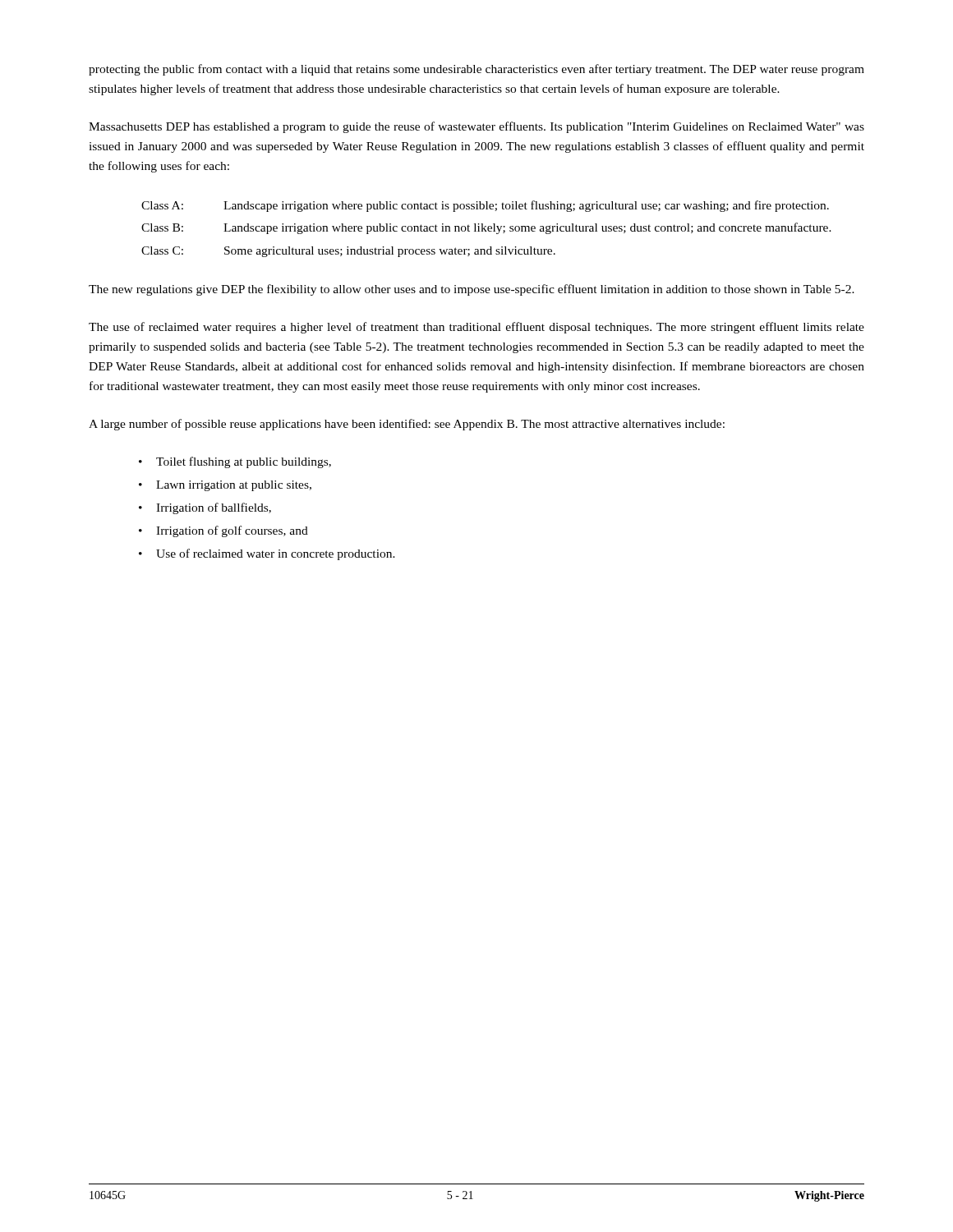Viewport: 953px width, 1232px height.
Task: Locate the list item that says "Lawn irrigation at public sites,"
Action: click(x=225, y=486)
